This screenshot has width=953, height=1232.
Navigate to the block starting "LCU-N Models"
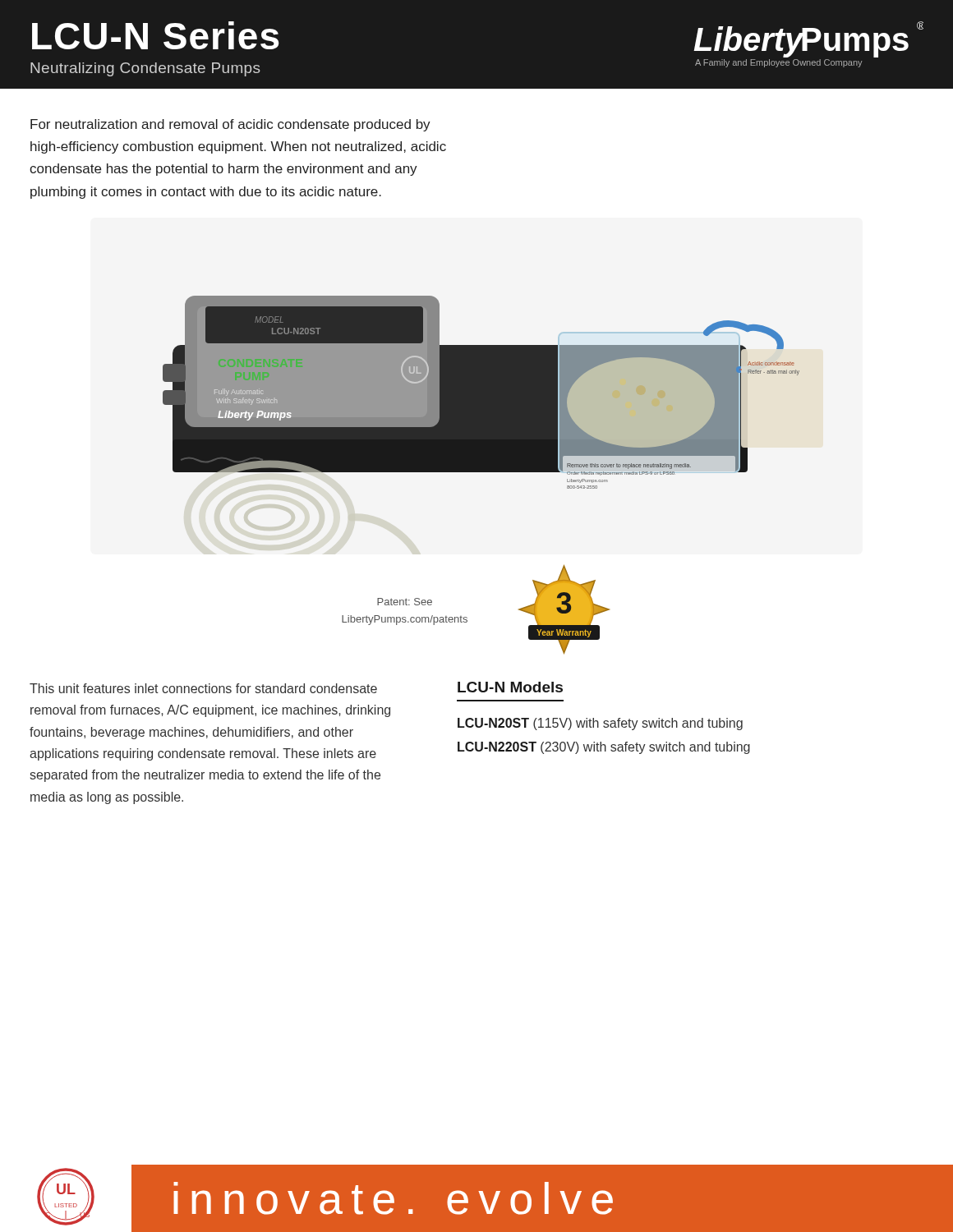[x=510, y=687]
